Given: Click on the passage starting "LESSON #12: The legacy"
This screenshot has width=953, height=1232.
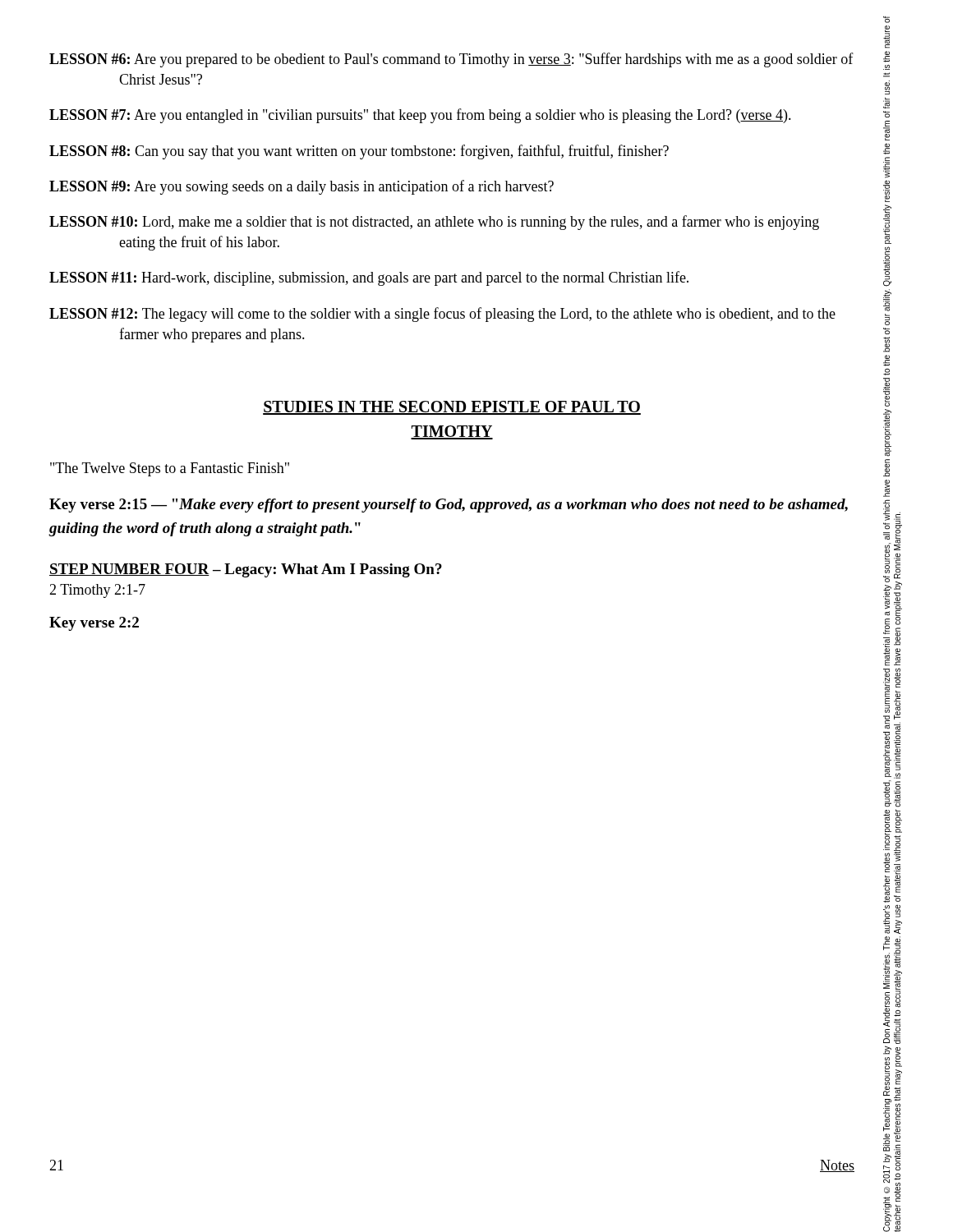Looking at the screenshot, I should [452, 324].
